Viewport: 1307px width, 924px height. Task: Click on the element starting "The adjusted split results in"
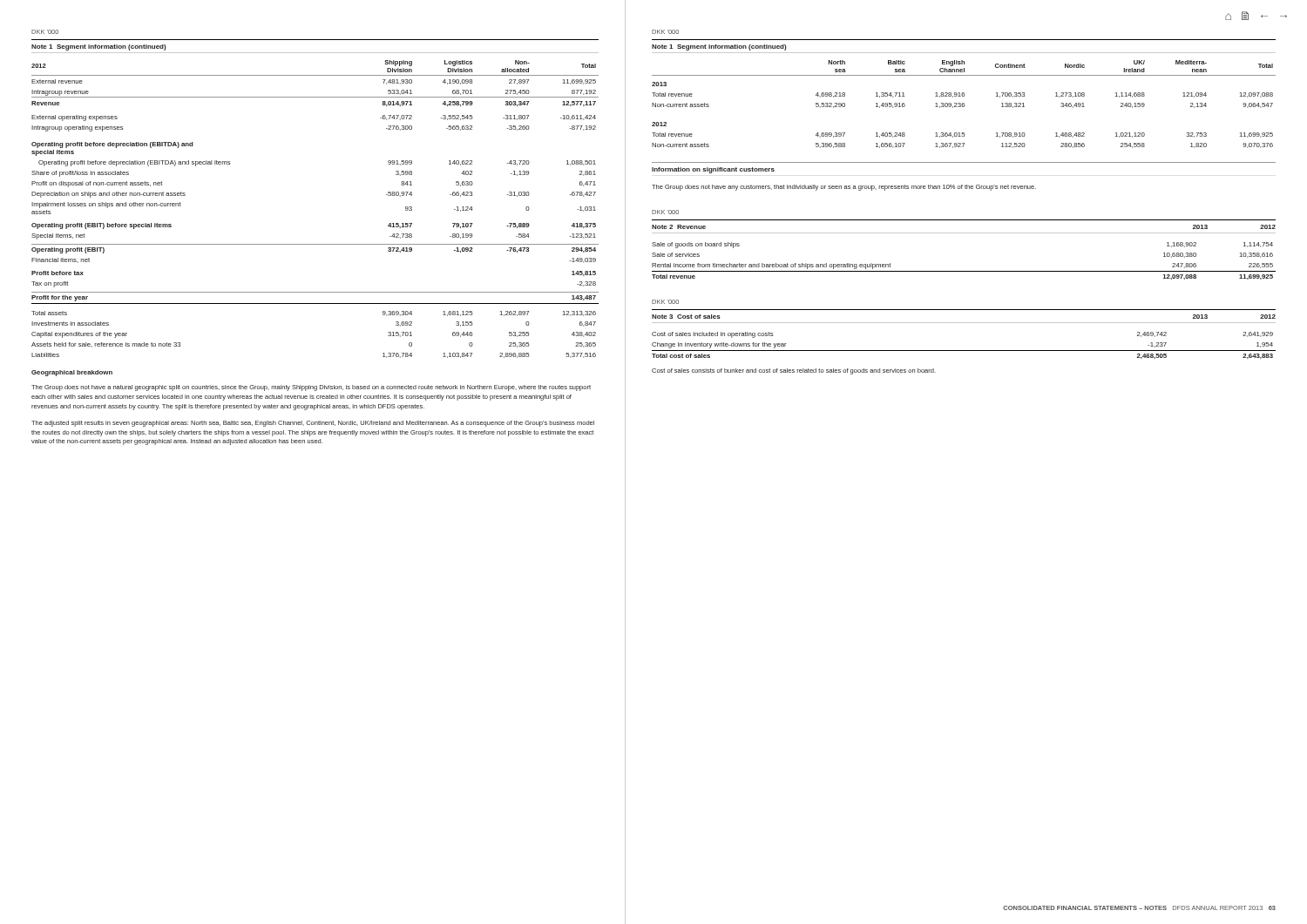point(313,432)
